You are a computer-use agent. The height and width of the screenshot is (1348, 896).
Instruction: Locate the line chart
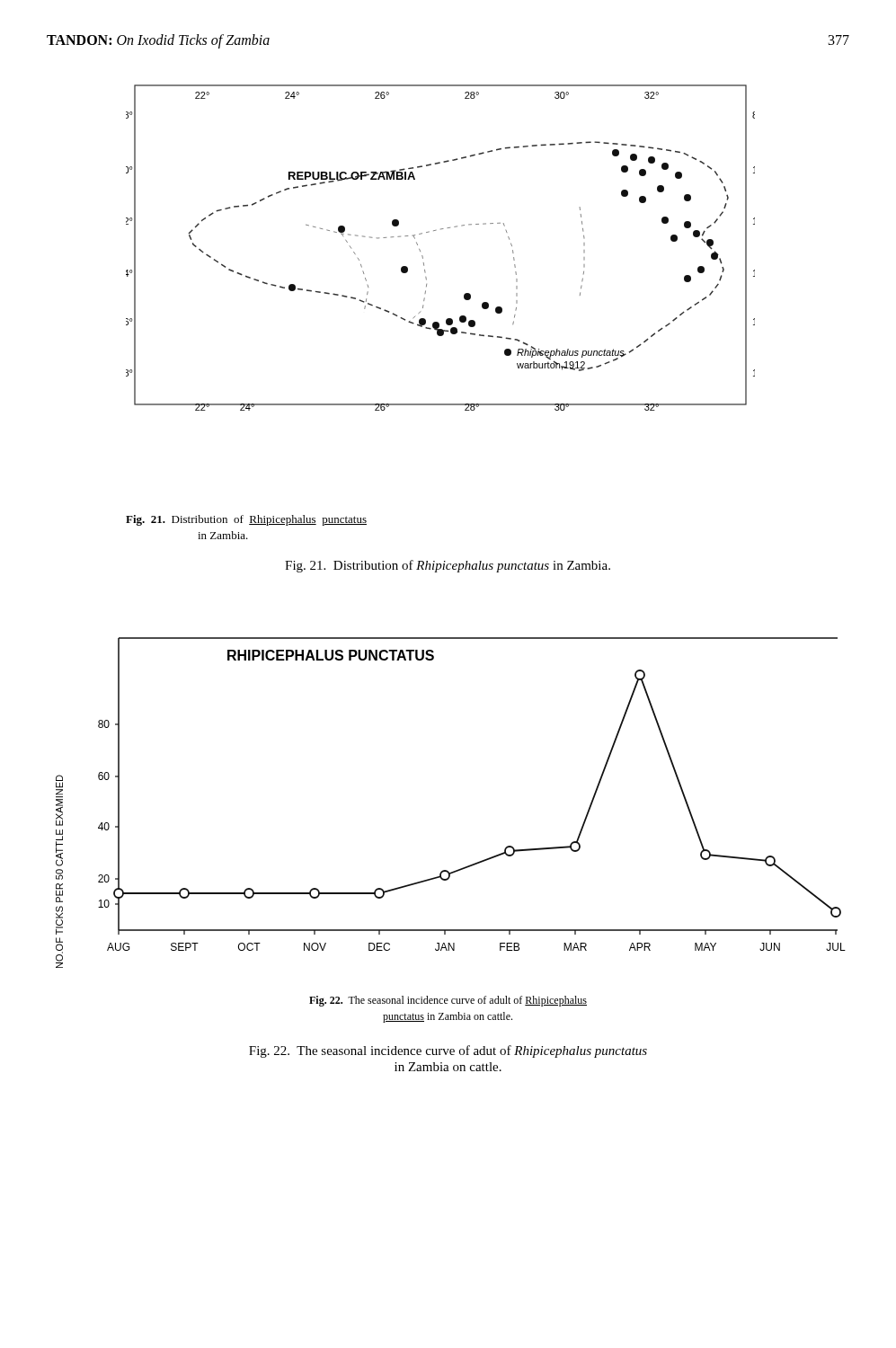(448, 800)
